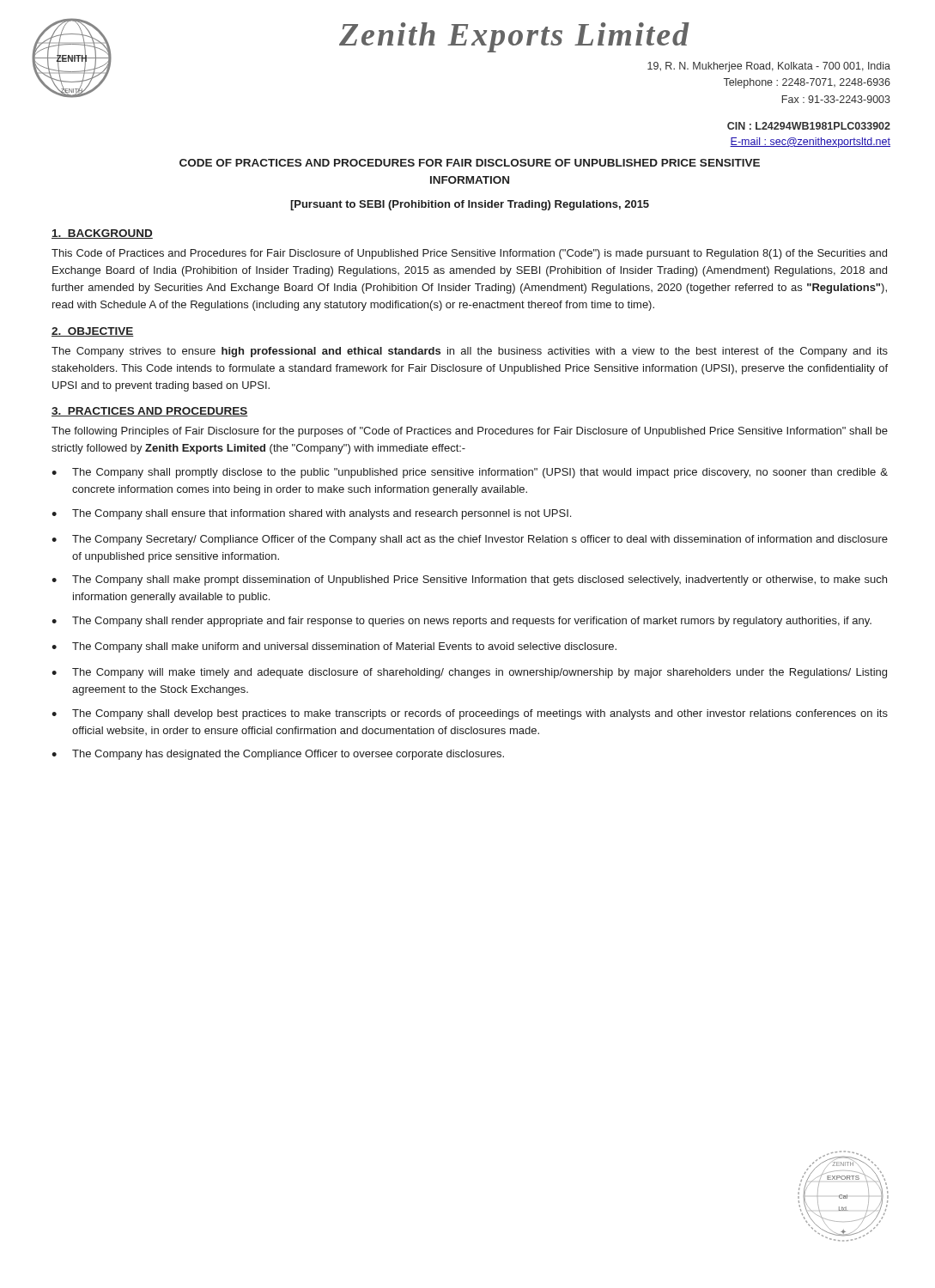
Task: Find the text block containing "This Code of Practices and Procedures for"
Action: [470, 279]
